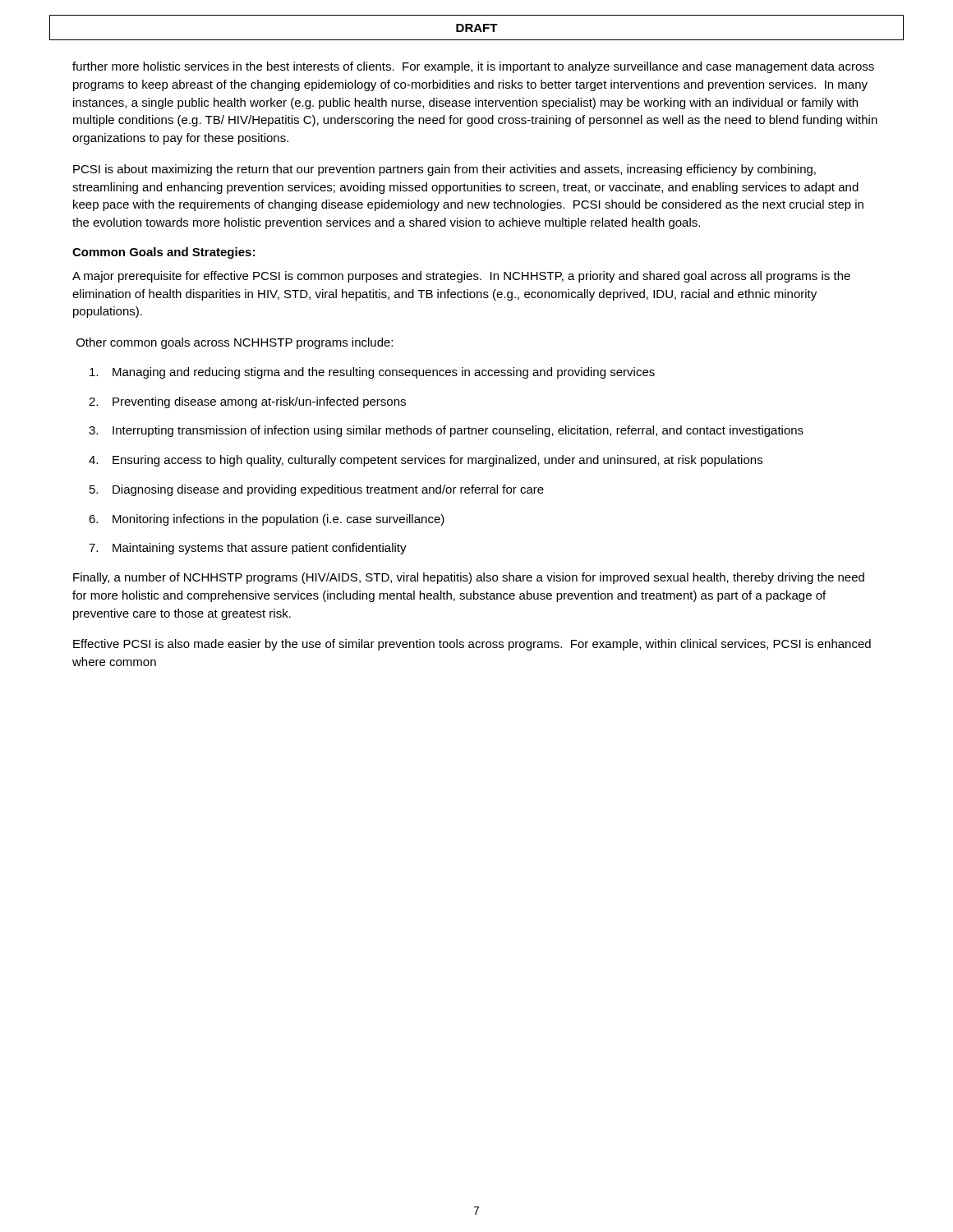
Task: Locate the text starting "2. Preventing disease among"
Action: [247, 402]
